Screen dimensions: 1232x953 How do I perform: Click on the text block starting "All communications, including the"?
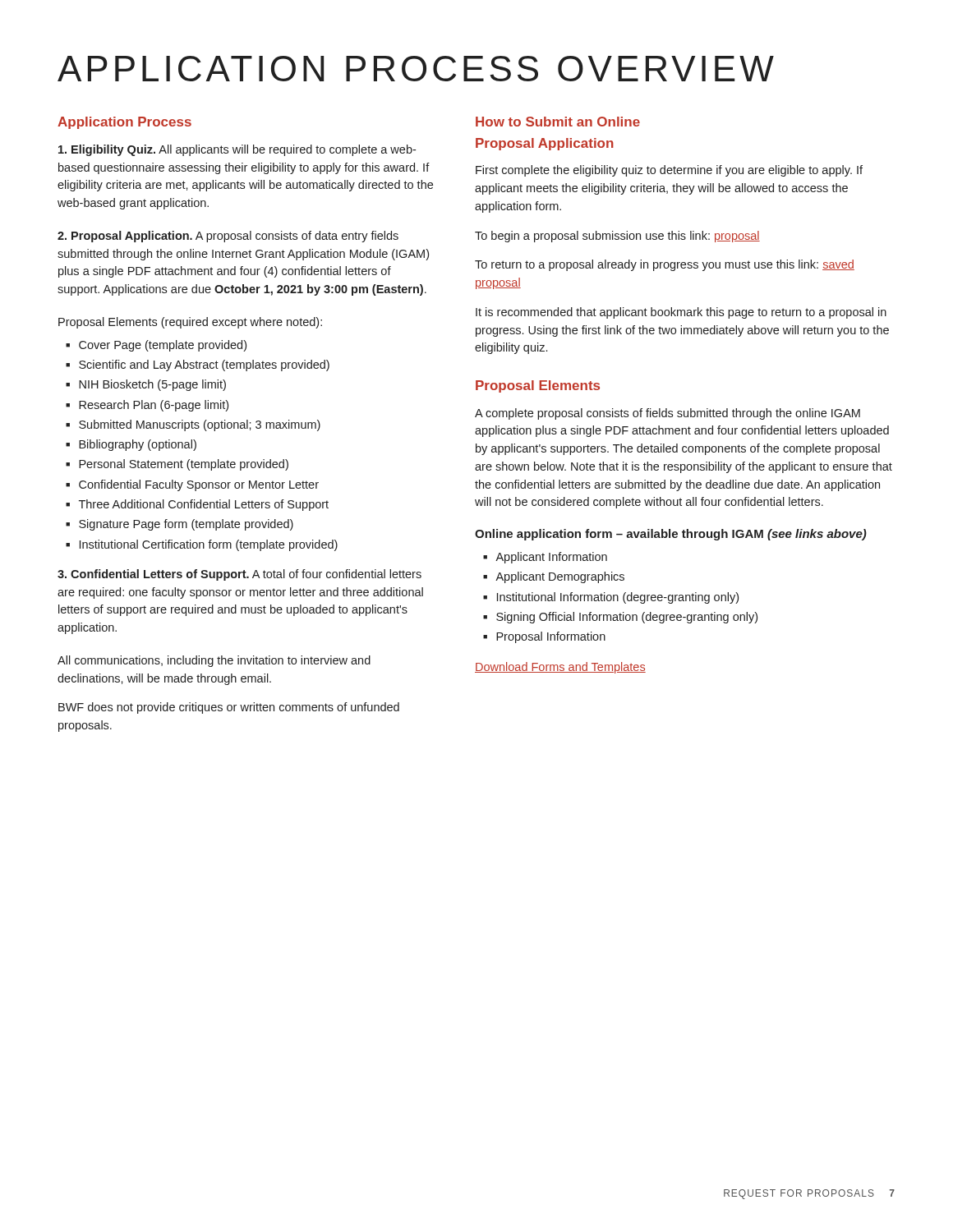(x=214, y=669)
